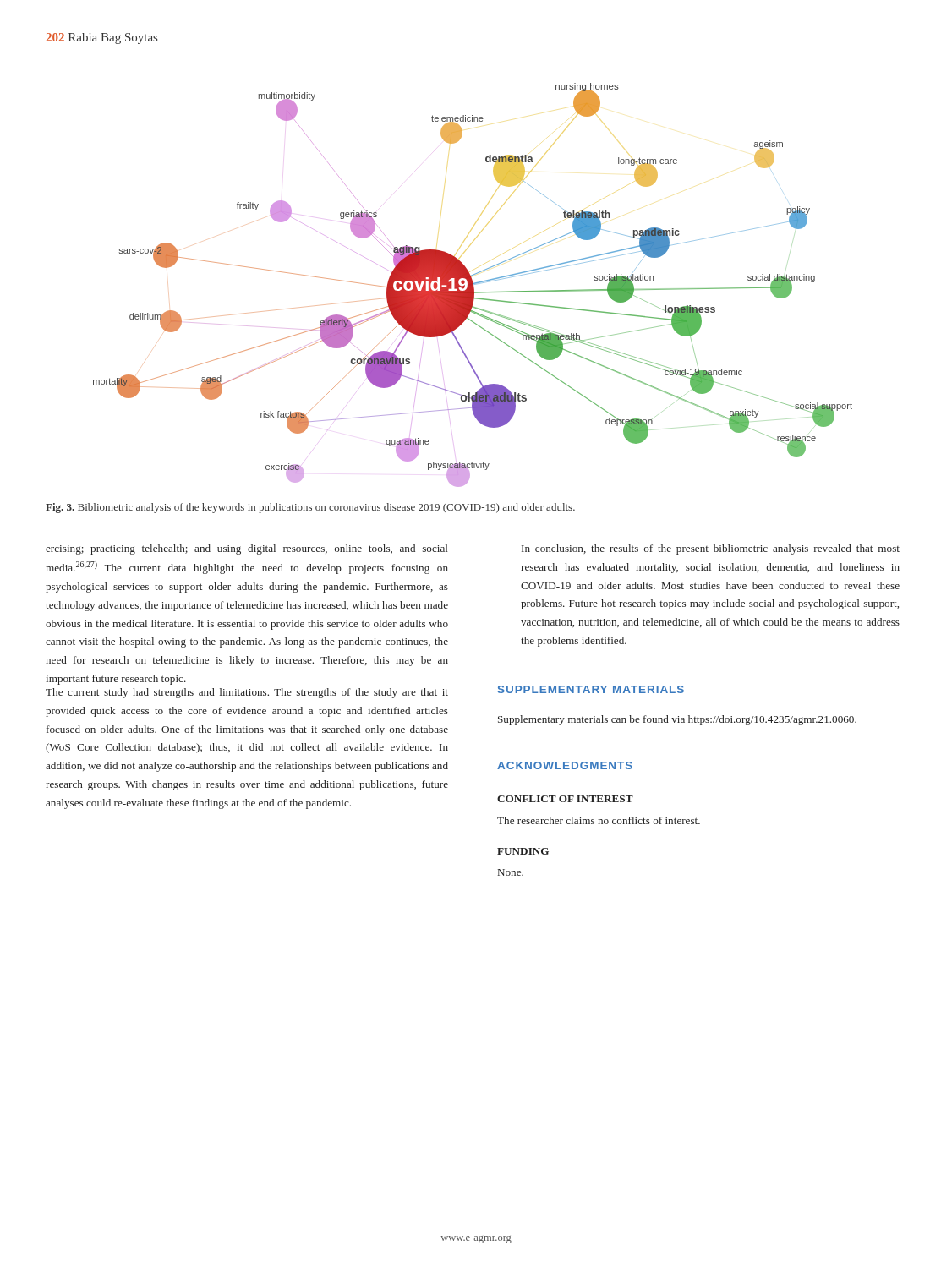Find the block on this page that starts "CONFLICT OF INTEREST The researcher claims"

point(565,799)
